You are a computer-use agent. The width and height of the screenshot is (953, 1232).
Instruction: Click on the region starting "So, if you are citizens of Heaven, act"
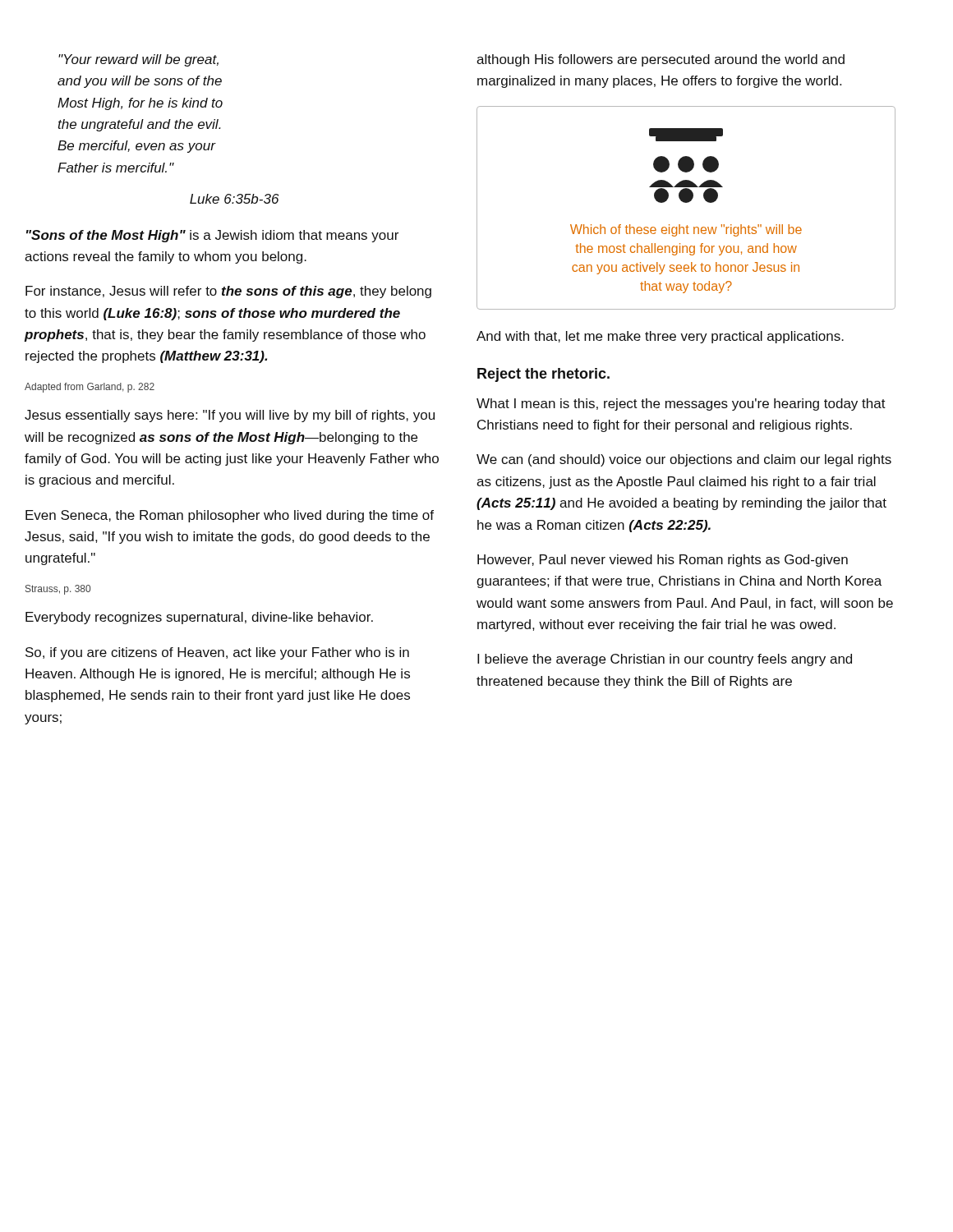click(x=234, y=685)
